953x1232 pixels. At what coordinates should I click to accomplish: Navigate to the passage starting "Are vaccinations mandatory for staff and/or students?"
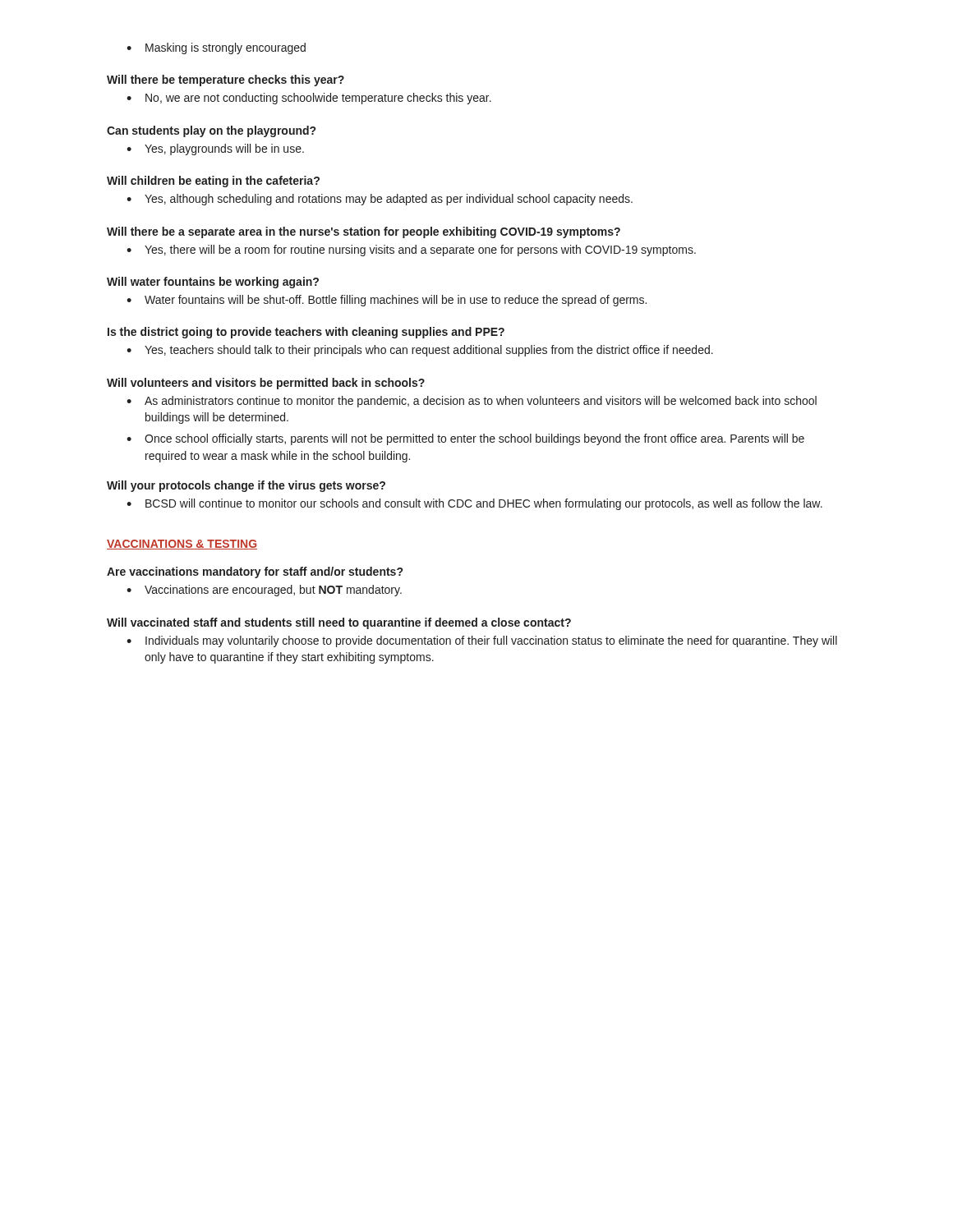[x=255, y=572]
